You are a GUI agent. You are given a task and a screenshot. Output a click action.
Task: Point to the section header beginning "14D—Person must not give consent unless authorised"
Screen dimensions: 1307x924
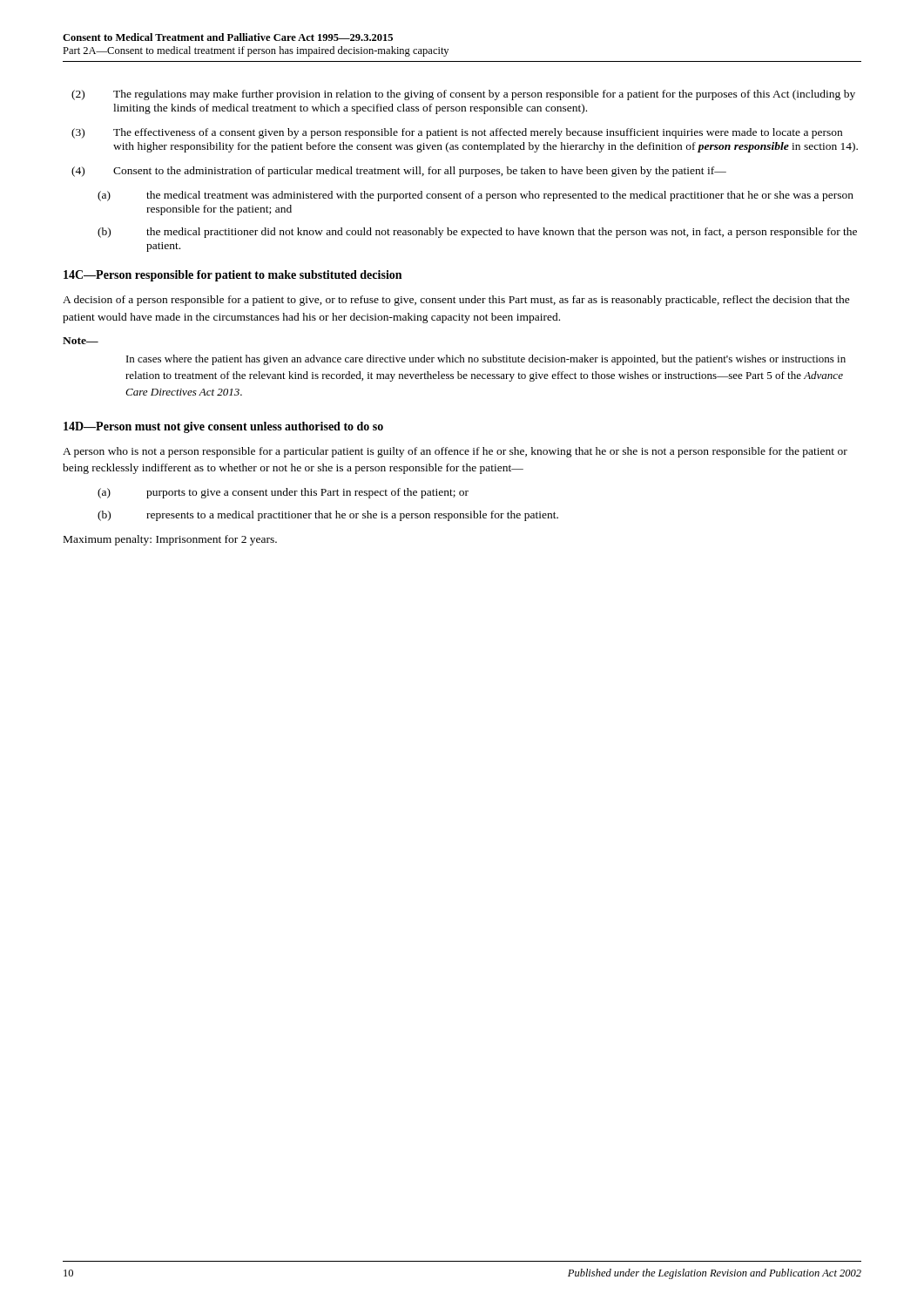[223, 426]
